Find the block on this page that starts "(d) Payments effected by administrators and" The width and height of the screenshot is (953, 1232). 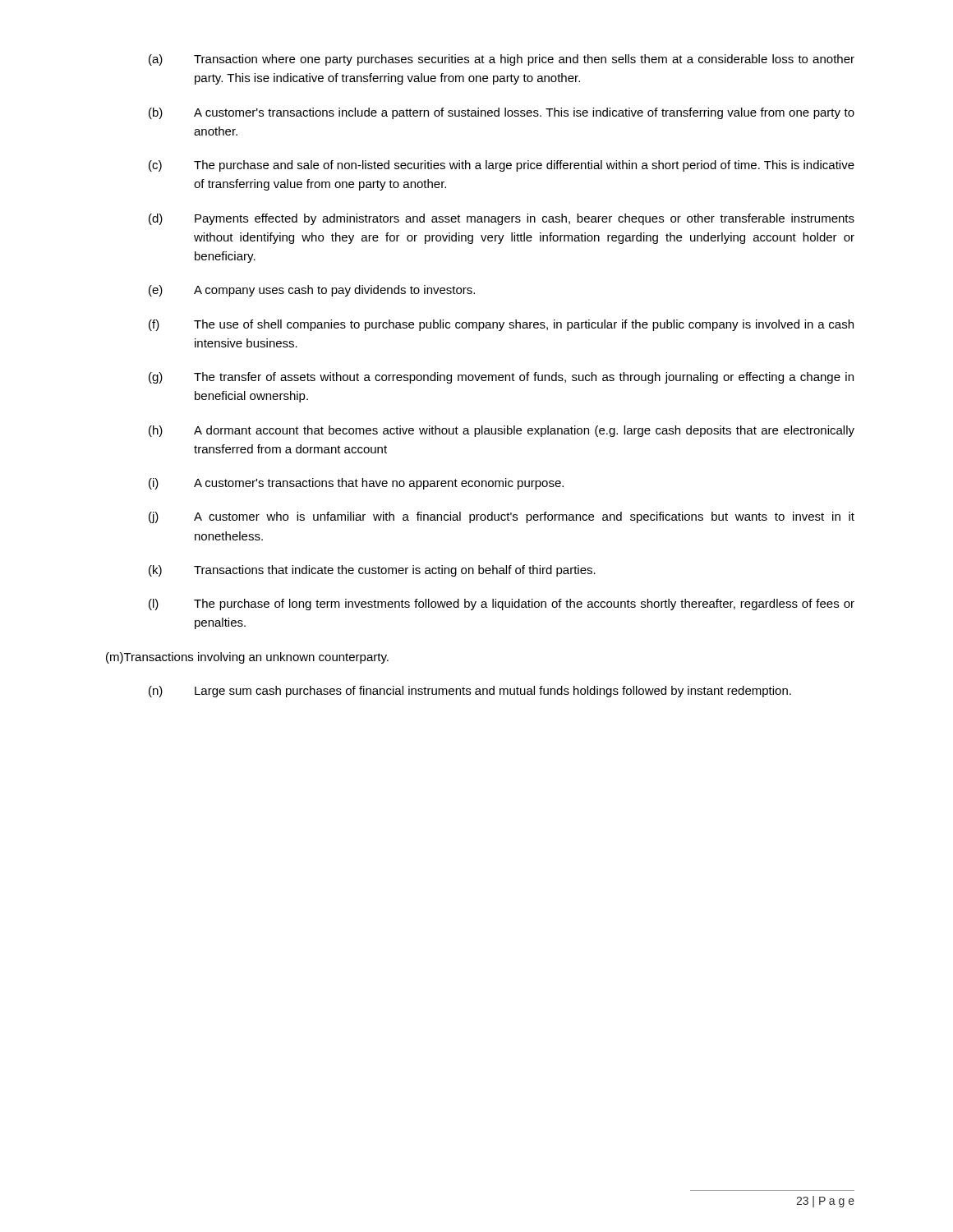click(x=501, y=237)
